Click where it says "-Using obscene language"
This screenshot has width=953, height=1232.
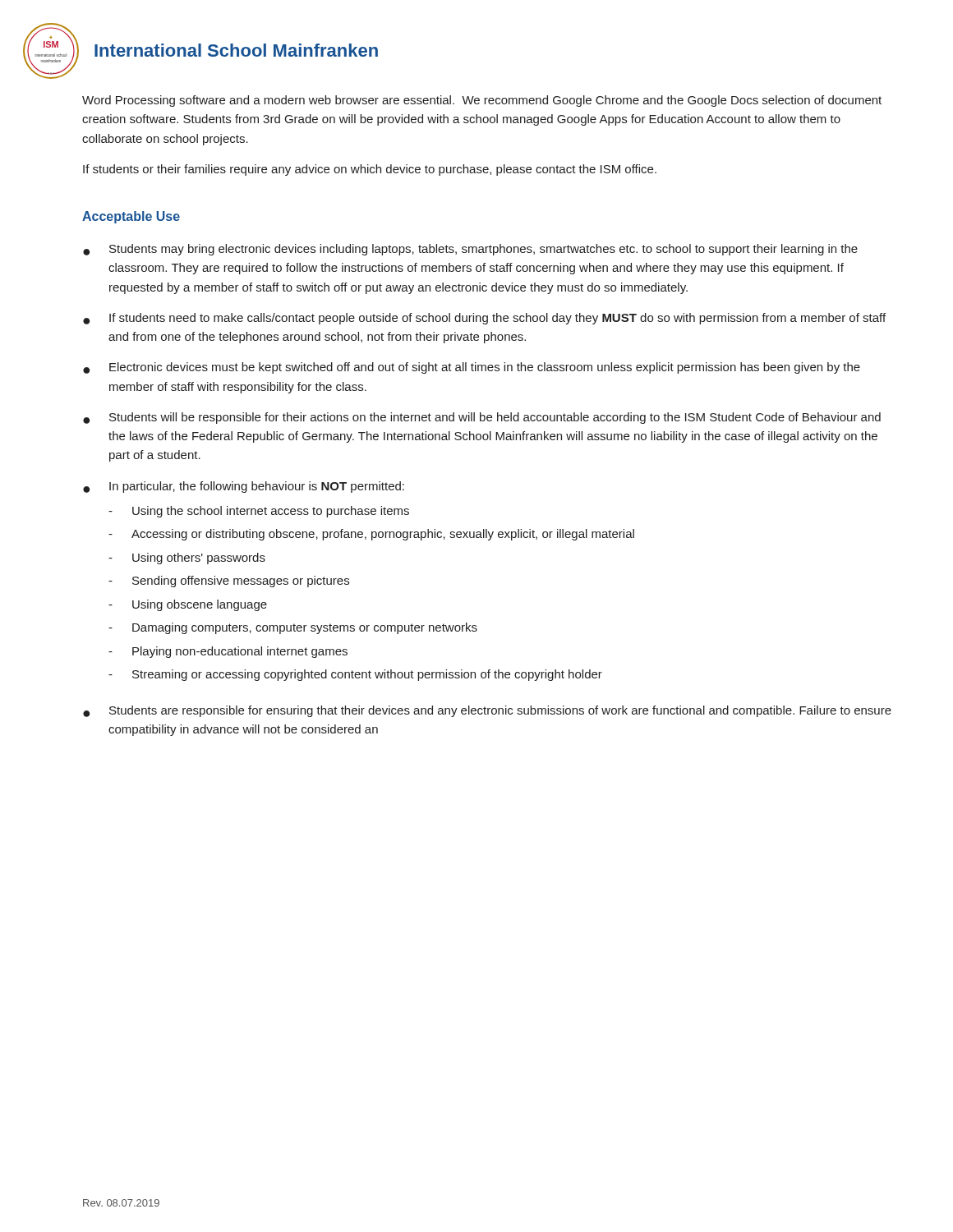coord(188,605)
